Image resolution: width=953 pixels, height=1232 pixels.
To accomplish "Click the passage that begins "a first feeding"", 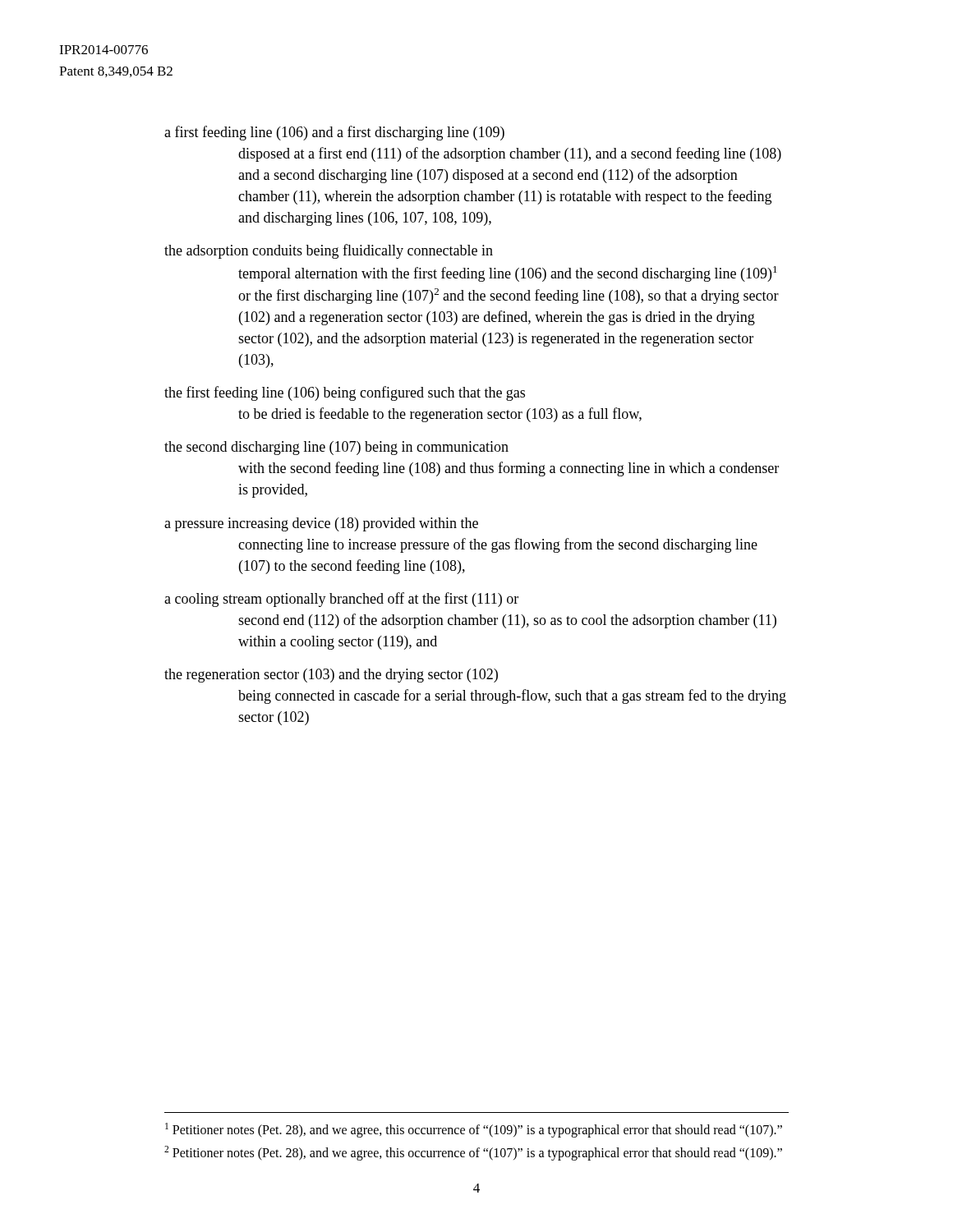I will (476, 176).
